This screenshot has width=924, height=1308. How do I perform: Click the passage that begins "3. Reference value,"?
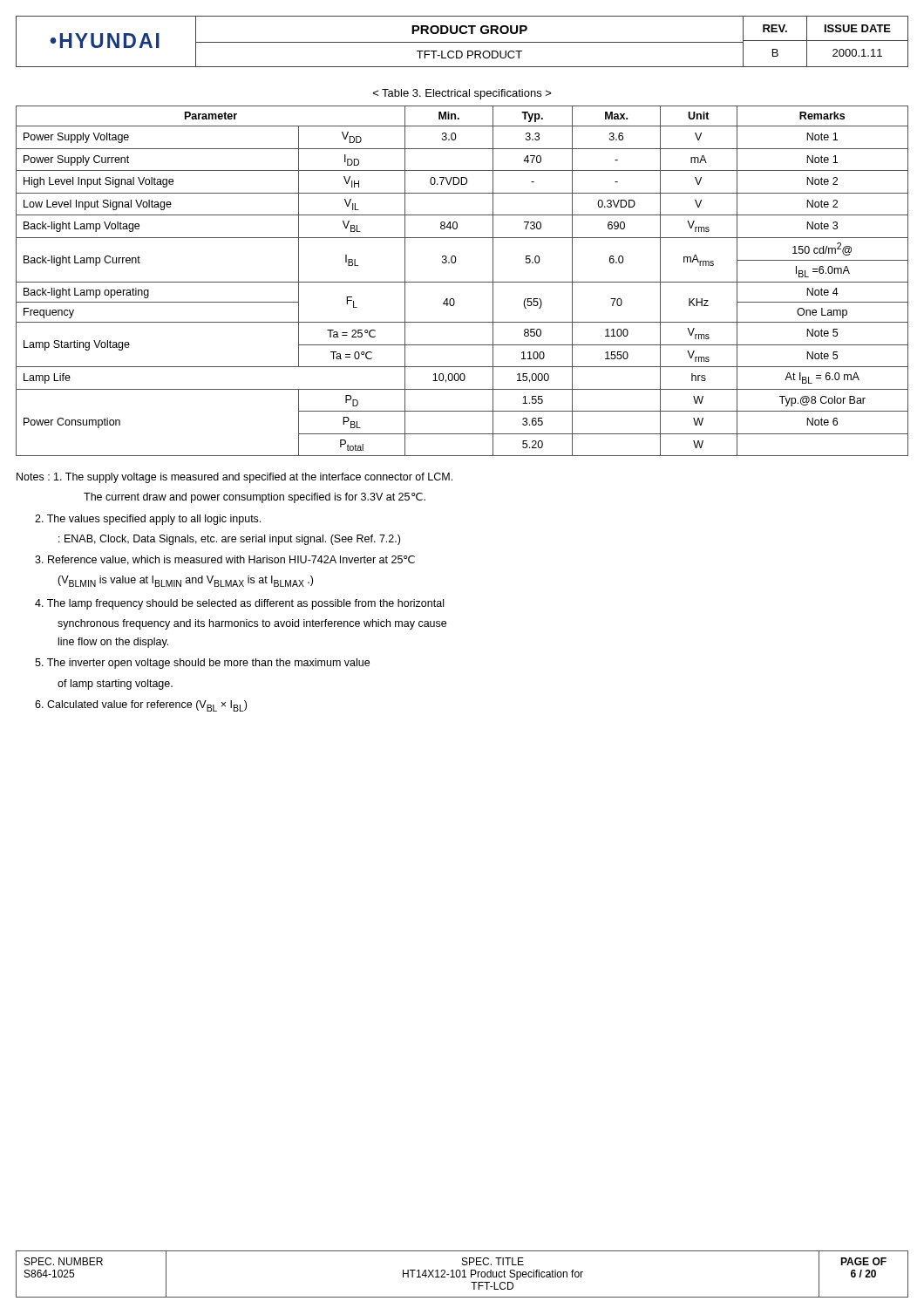pyautogui.click(x=226, y=560)
